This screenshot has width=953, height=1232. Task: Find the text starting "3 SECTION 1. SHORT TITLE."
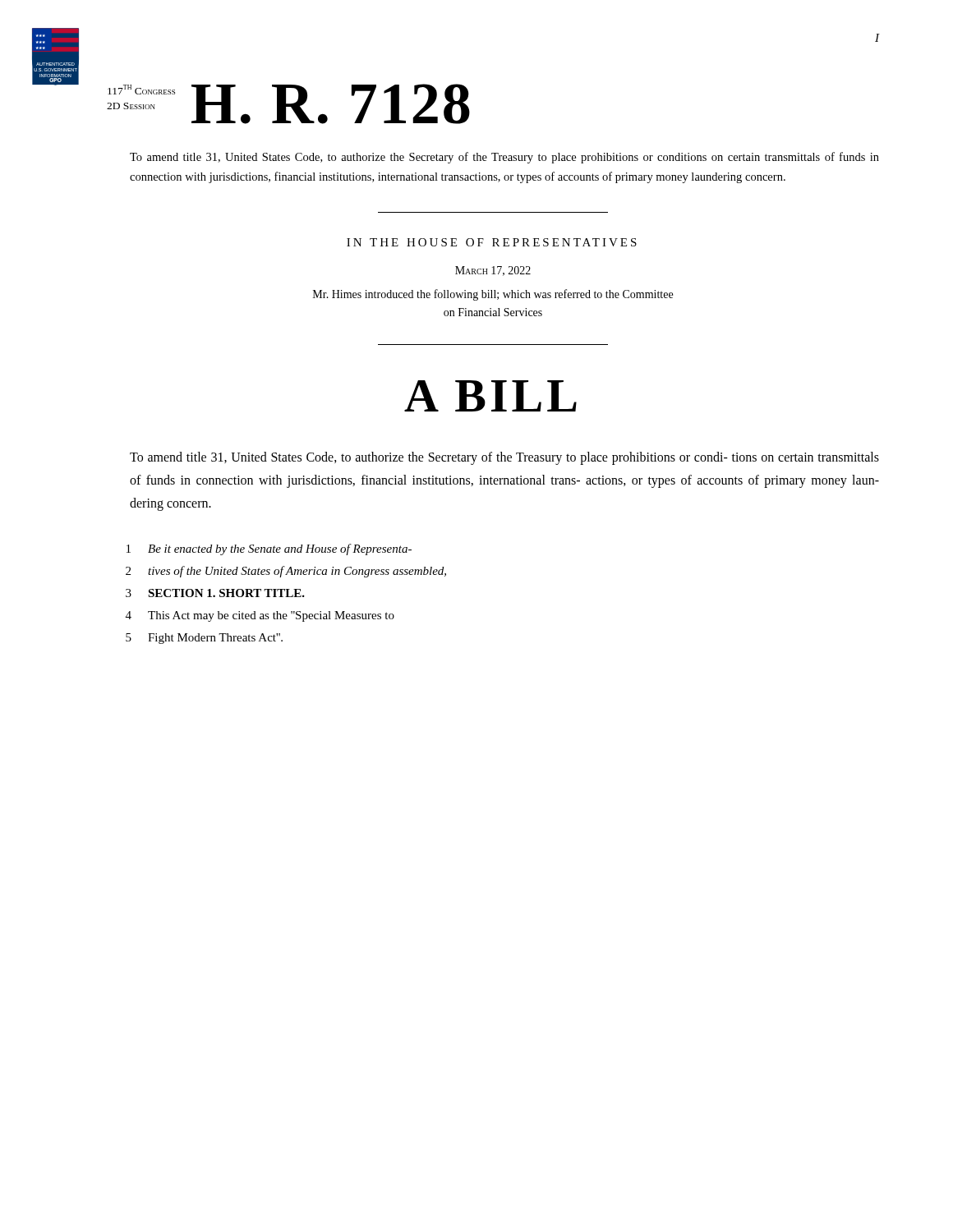pyautogui.click(x=215, y=593)
